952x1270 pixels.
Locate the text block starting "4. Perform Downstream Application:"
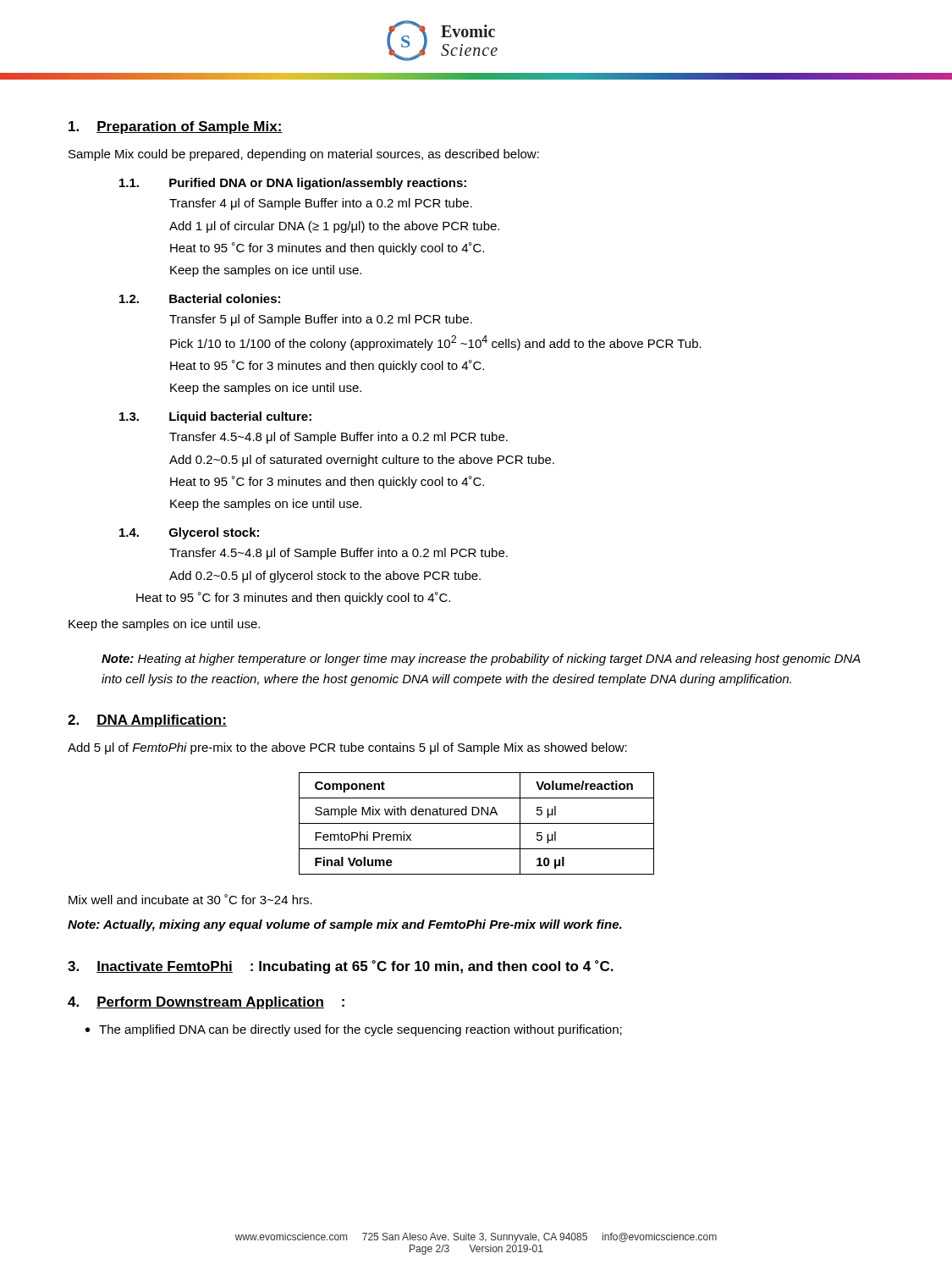tap(207, 1002)
